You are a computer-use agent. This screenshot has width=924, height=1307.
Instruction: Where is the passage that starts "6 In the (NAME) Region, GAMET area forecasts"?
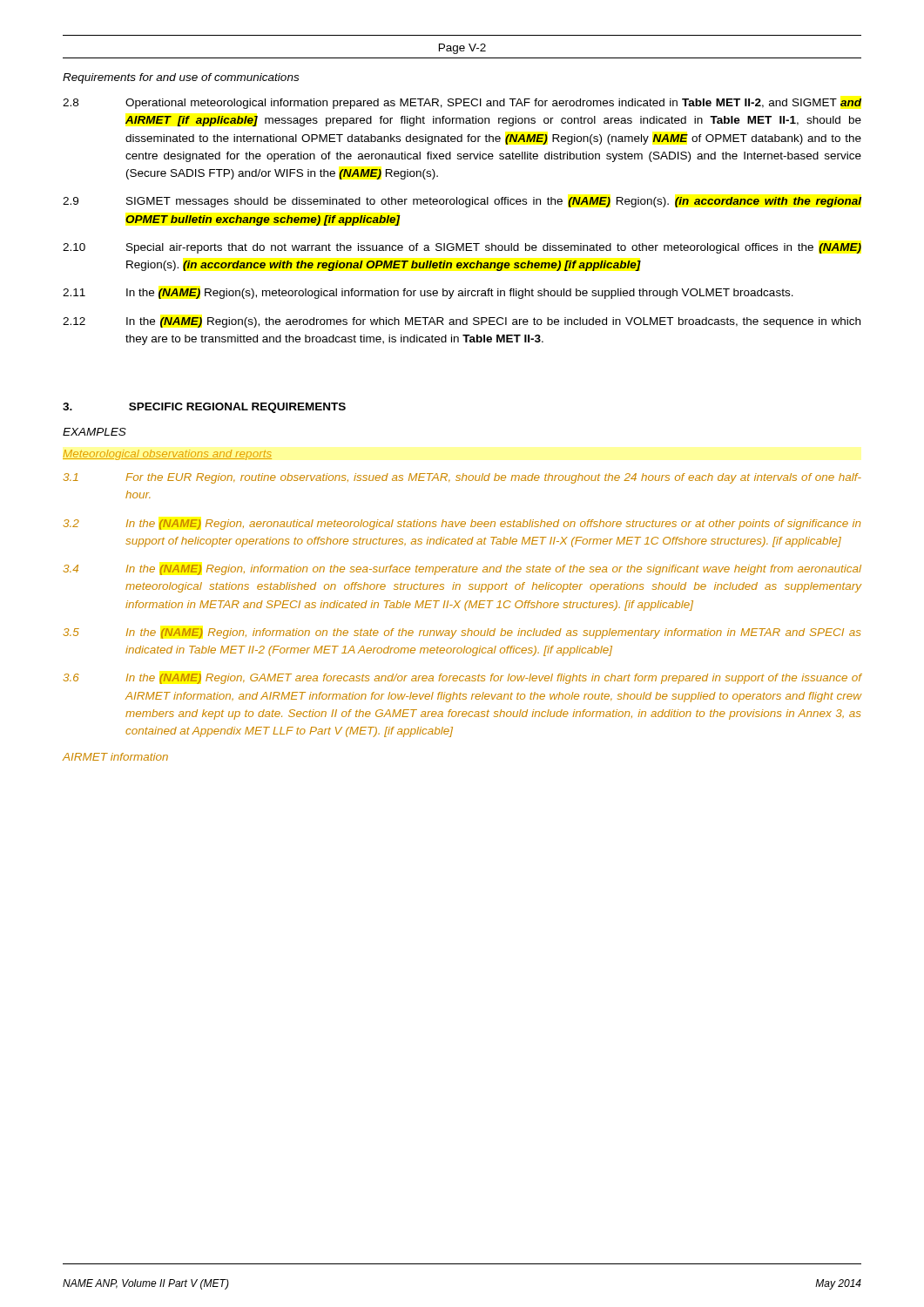click(x=462, y=705)
